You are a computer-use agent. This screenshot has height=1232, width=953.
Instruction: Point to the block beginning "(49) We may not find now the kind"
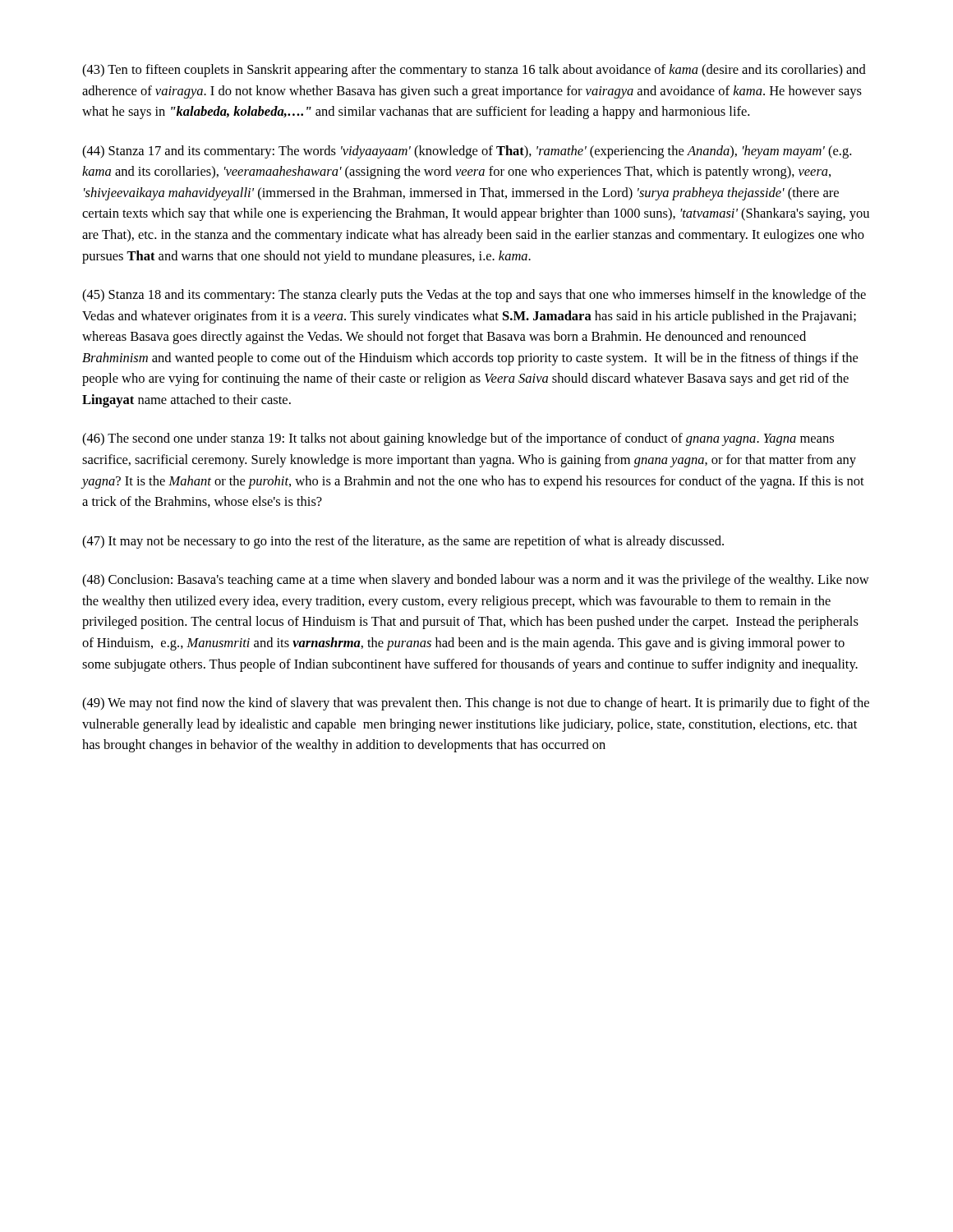click(476, 724)
